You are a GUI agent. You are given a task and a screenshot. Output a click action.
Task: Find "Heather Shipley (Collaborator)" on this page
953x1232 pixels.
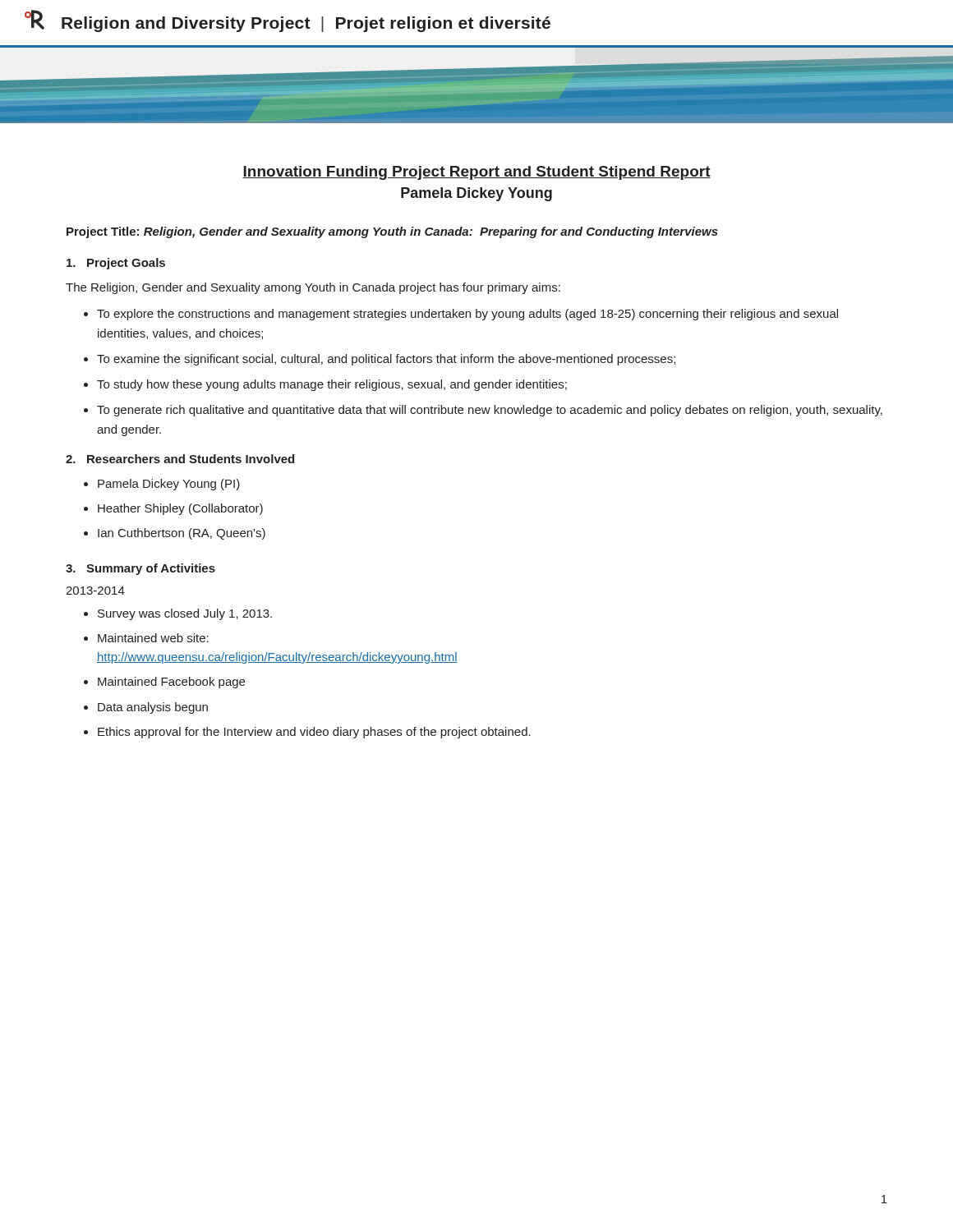tap(180, 508)
